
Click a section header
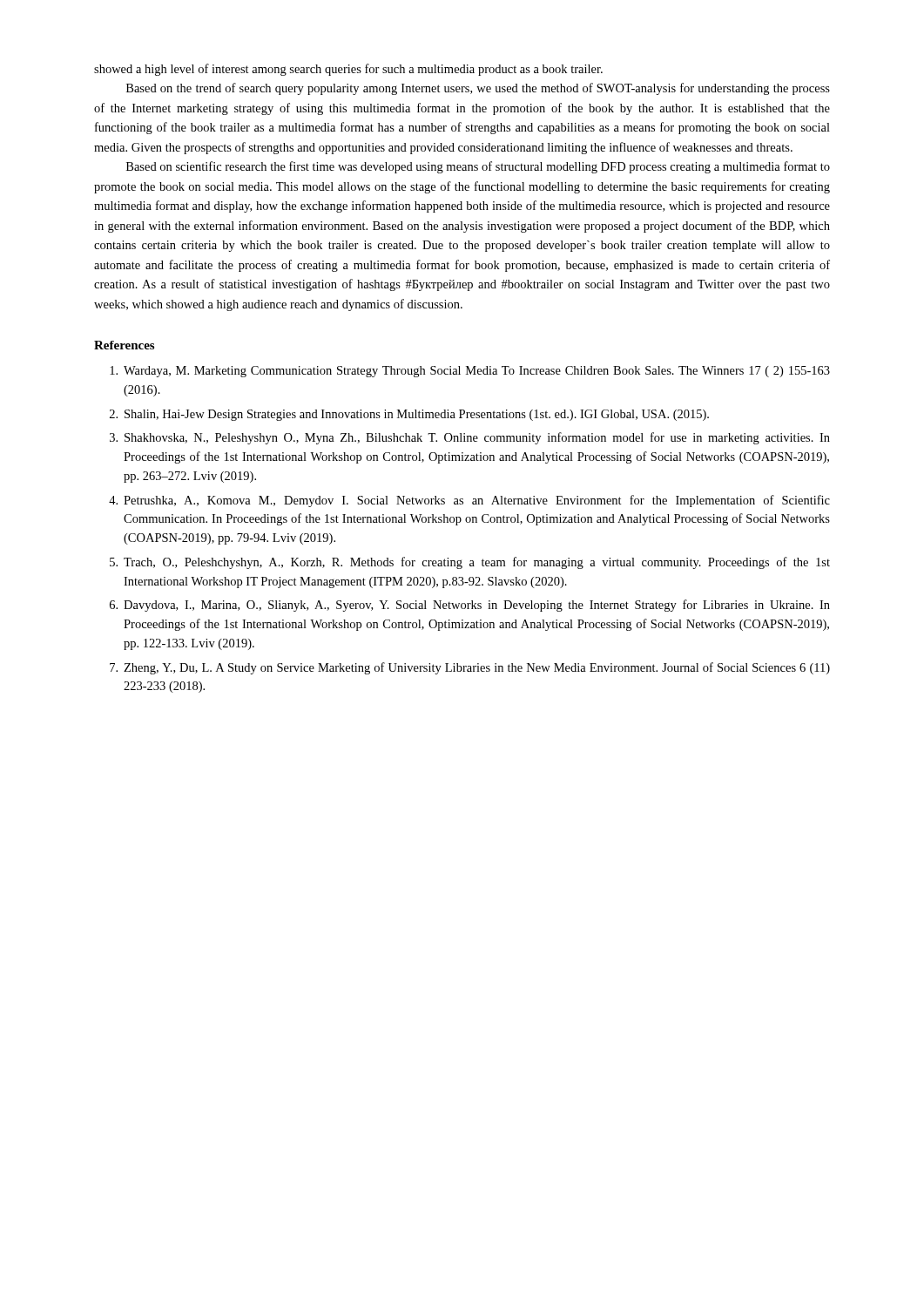pos(124,346)
